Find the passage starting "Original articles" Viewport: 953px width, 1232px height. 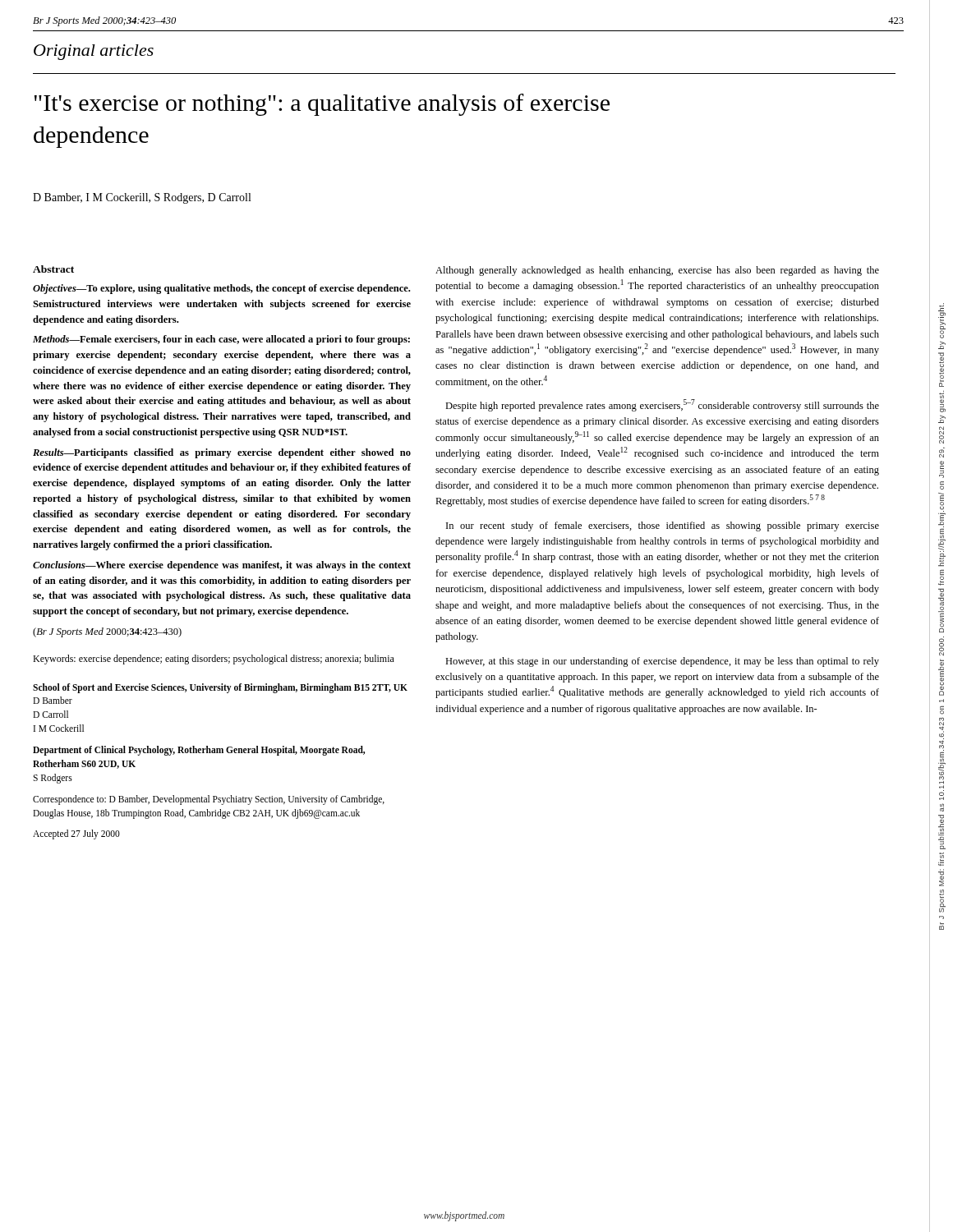click(x=93, y=50)
